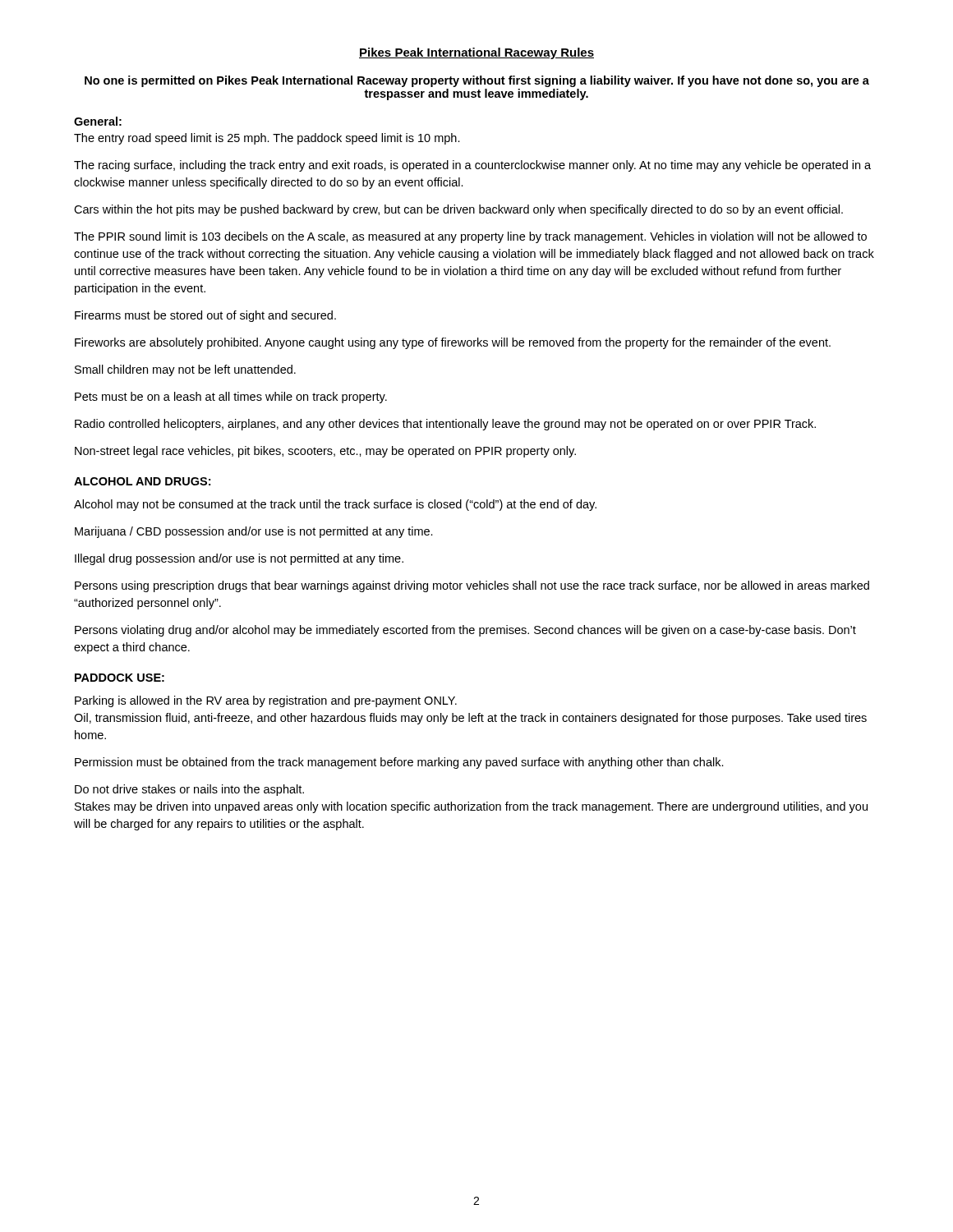Point to "Pikes Peak International Raceway Rules"
Screen dimensions: 1232x953
476,52
